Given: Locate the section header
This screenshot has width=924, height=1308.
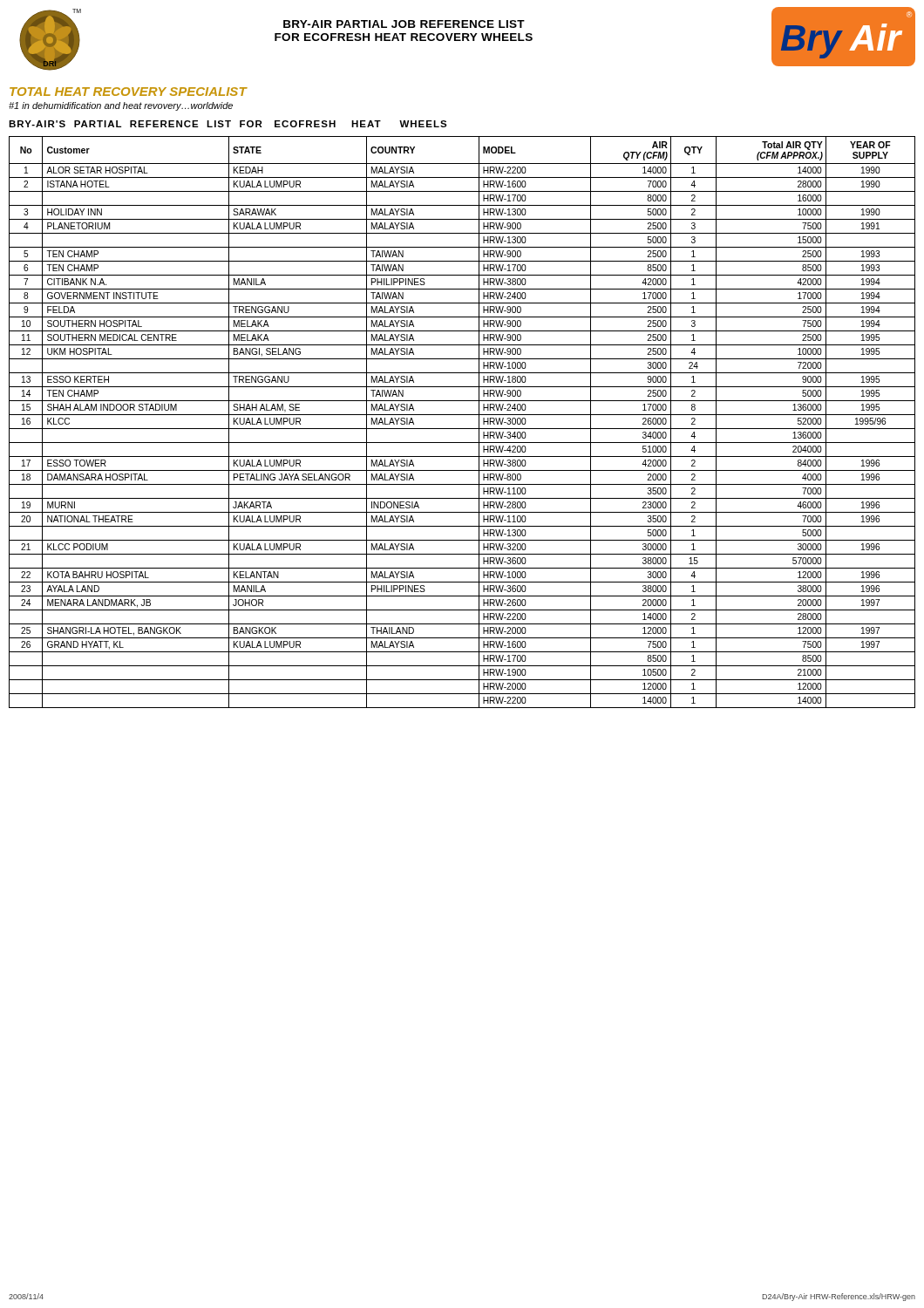Looking at the screenshot, I should 228,124.
